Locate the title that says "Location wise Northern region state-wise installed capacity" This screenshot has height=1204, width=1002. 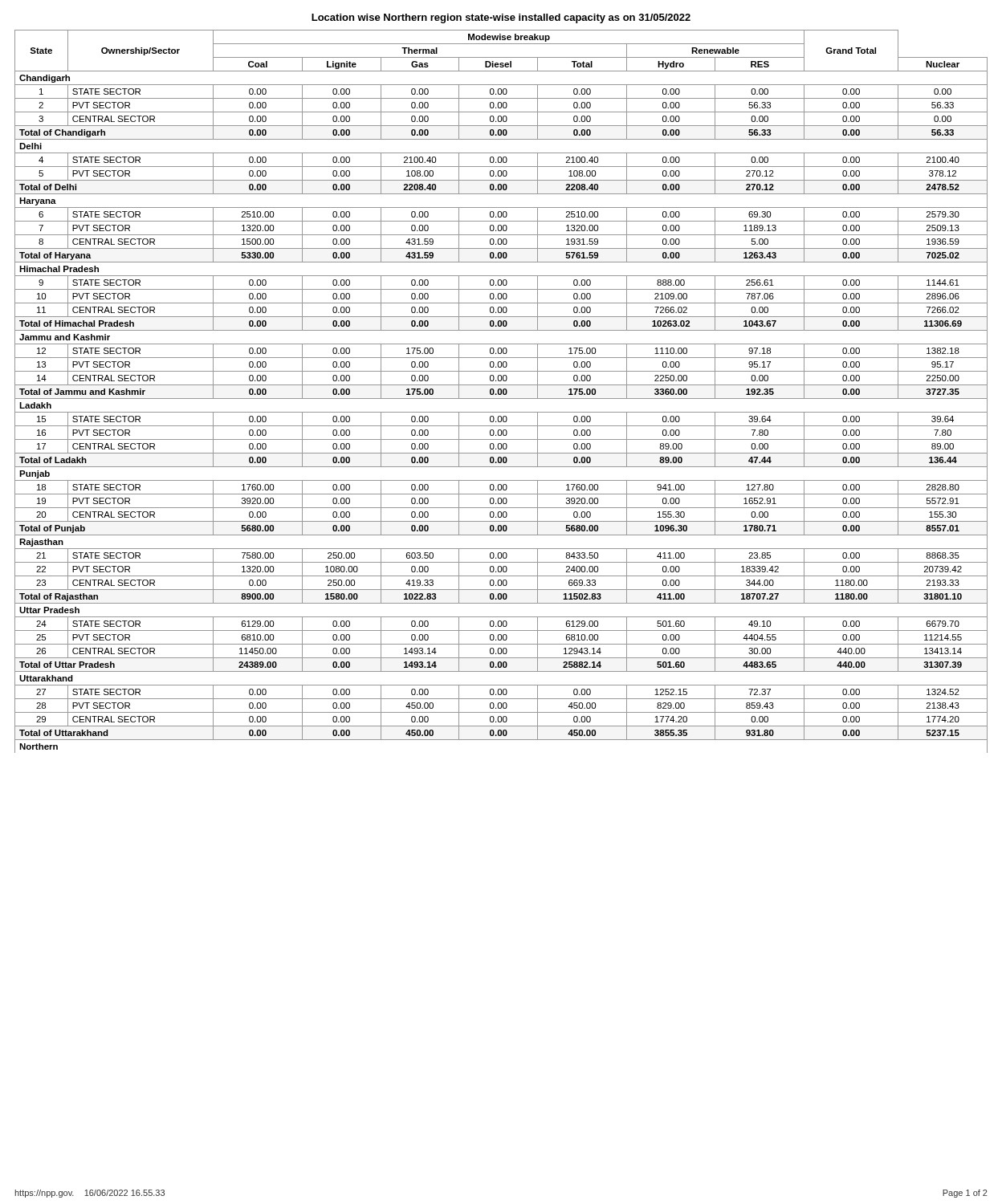pos(501,17)
